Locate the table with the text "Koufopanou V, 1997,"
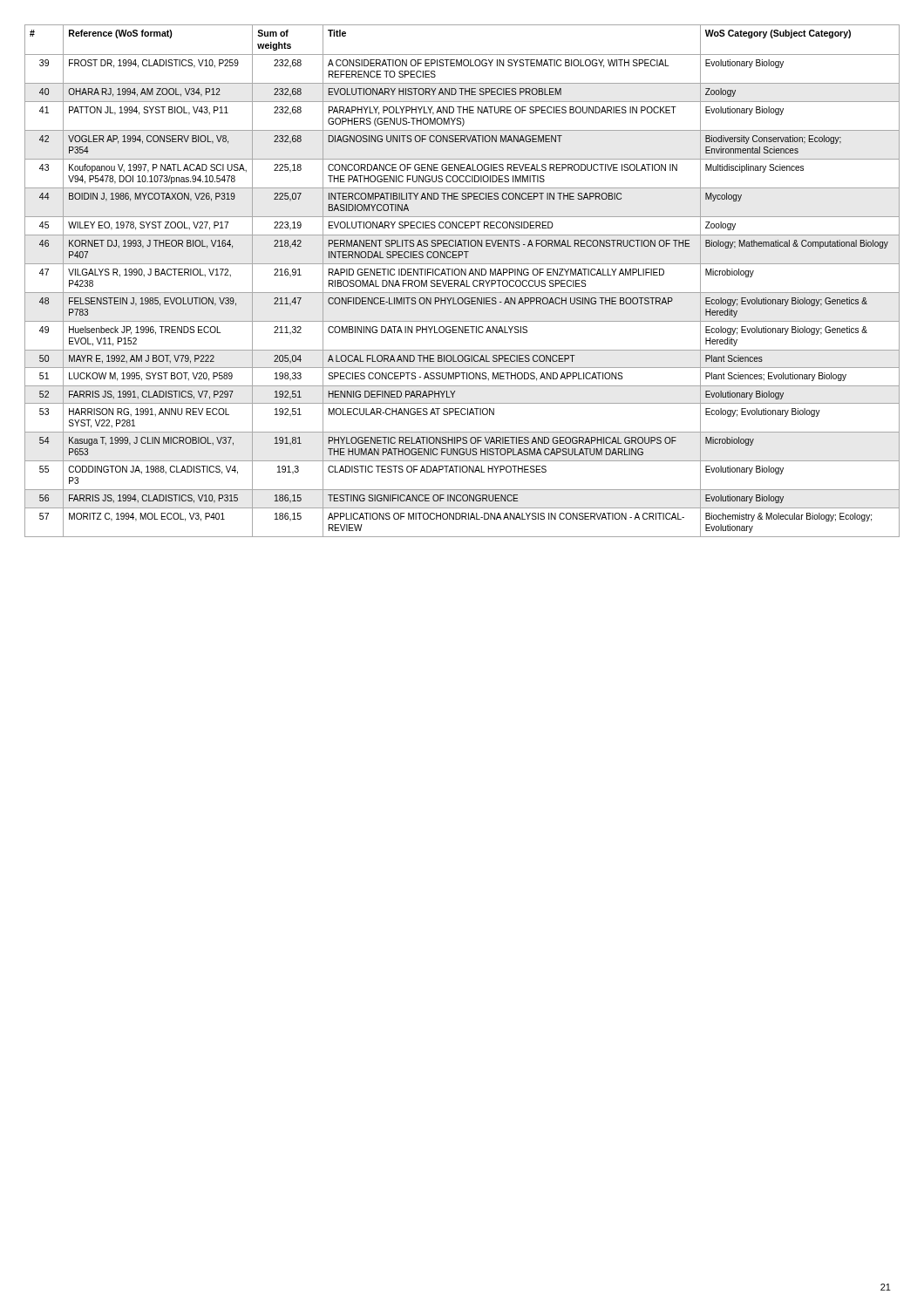Viewport: 924px width, 1308px height. 462,281
